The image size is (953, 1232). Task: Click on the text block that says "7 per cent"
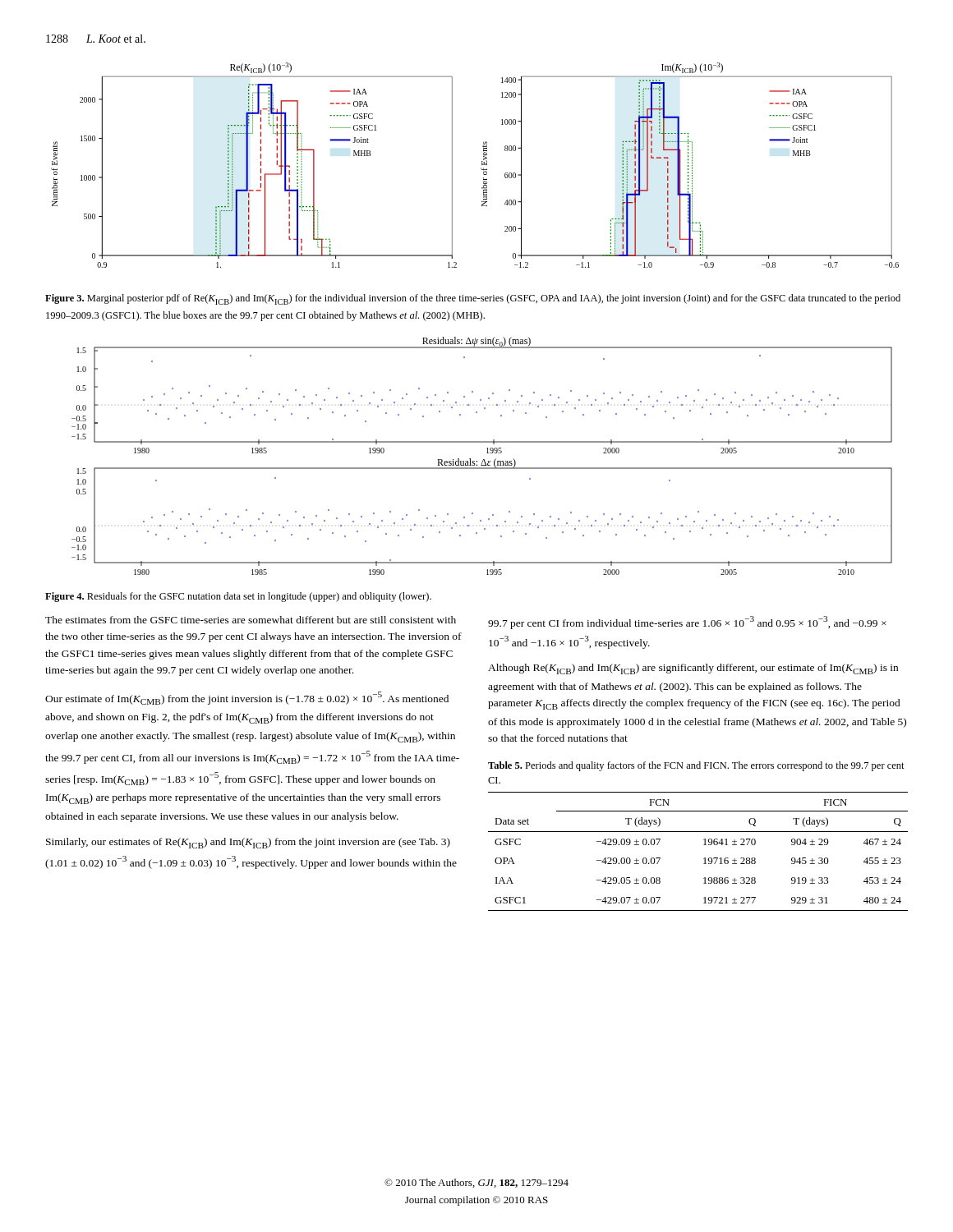(x=687, y=631)
